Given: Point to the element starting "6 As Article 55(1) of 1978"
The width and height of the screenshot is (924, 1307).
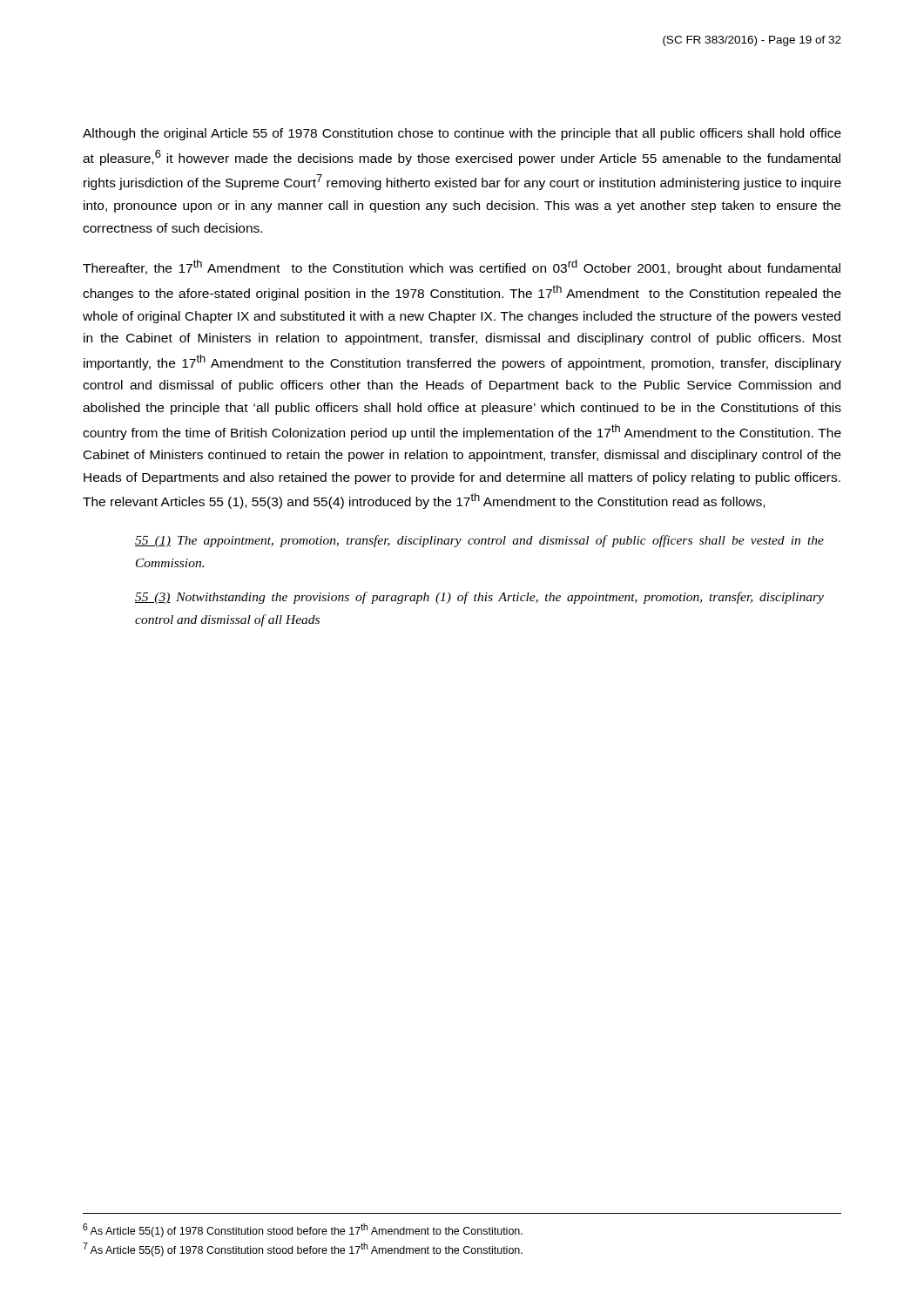Looking at the screenshot, I should (462, 1240).
